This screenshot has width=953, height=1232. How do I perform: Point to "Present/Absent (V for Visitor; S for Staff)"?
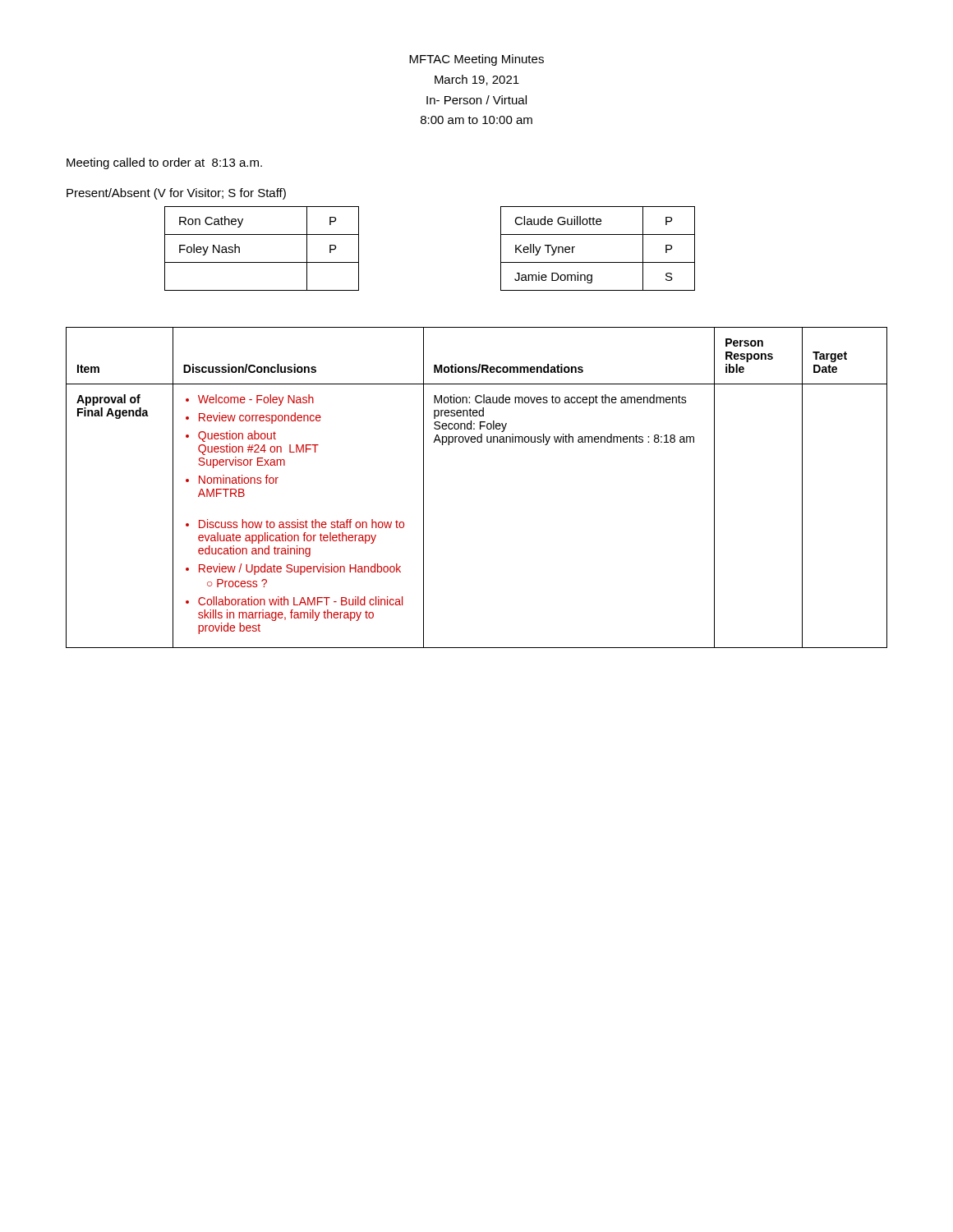[x=176, y=193]
